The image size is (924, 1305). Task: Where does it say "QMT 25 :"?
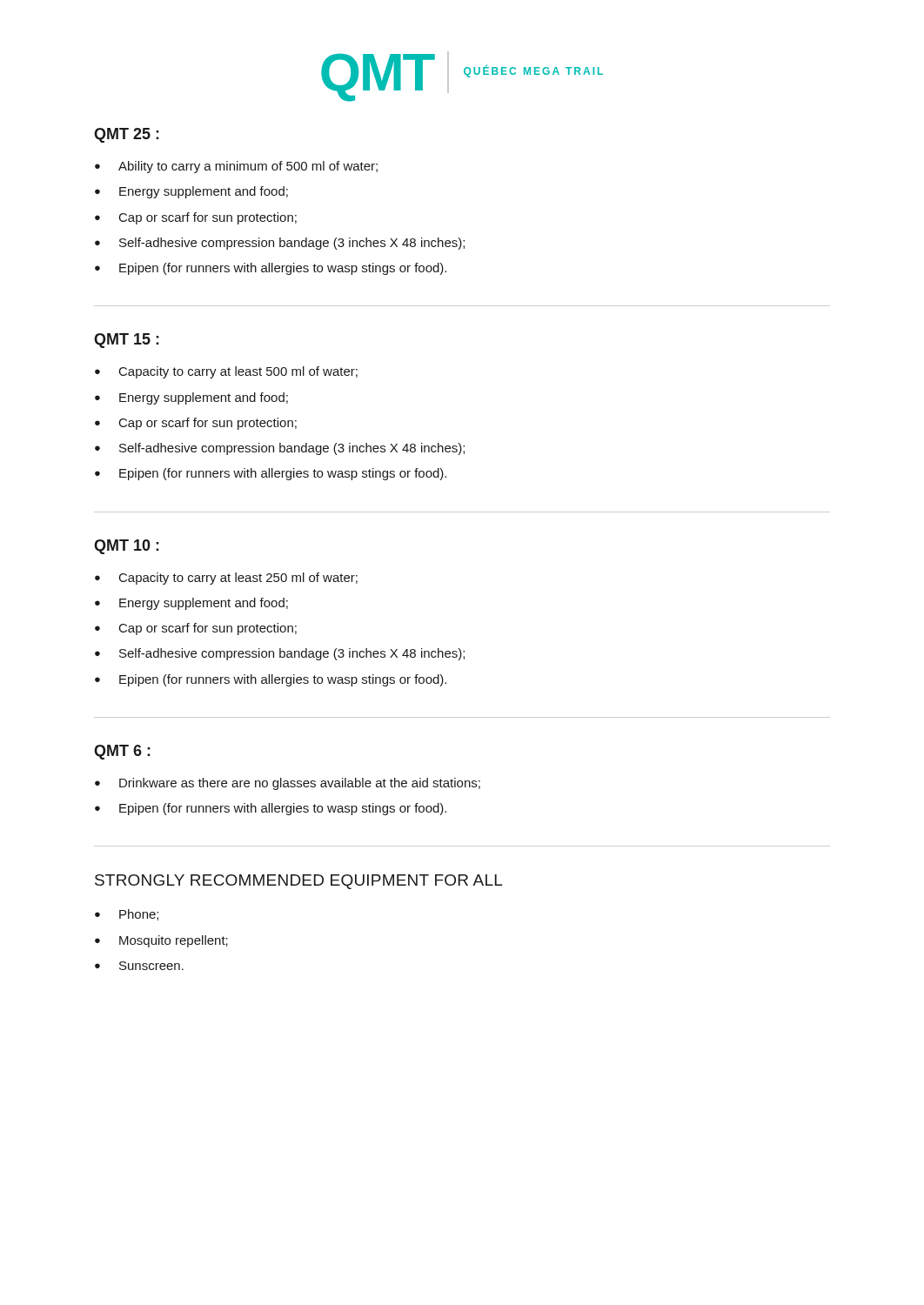[x=127, y=134]
